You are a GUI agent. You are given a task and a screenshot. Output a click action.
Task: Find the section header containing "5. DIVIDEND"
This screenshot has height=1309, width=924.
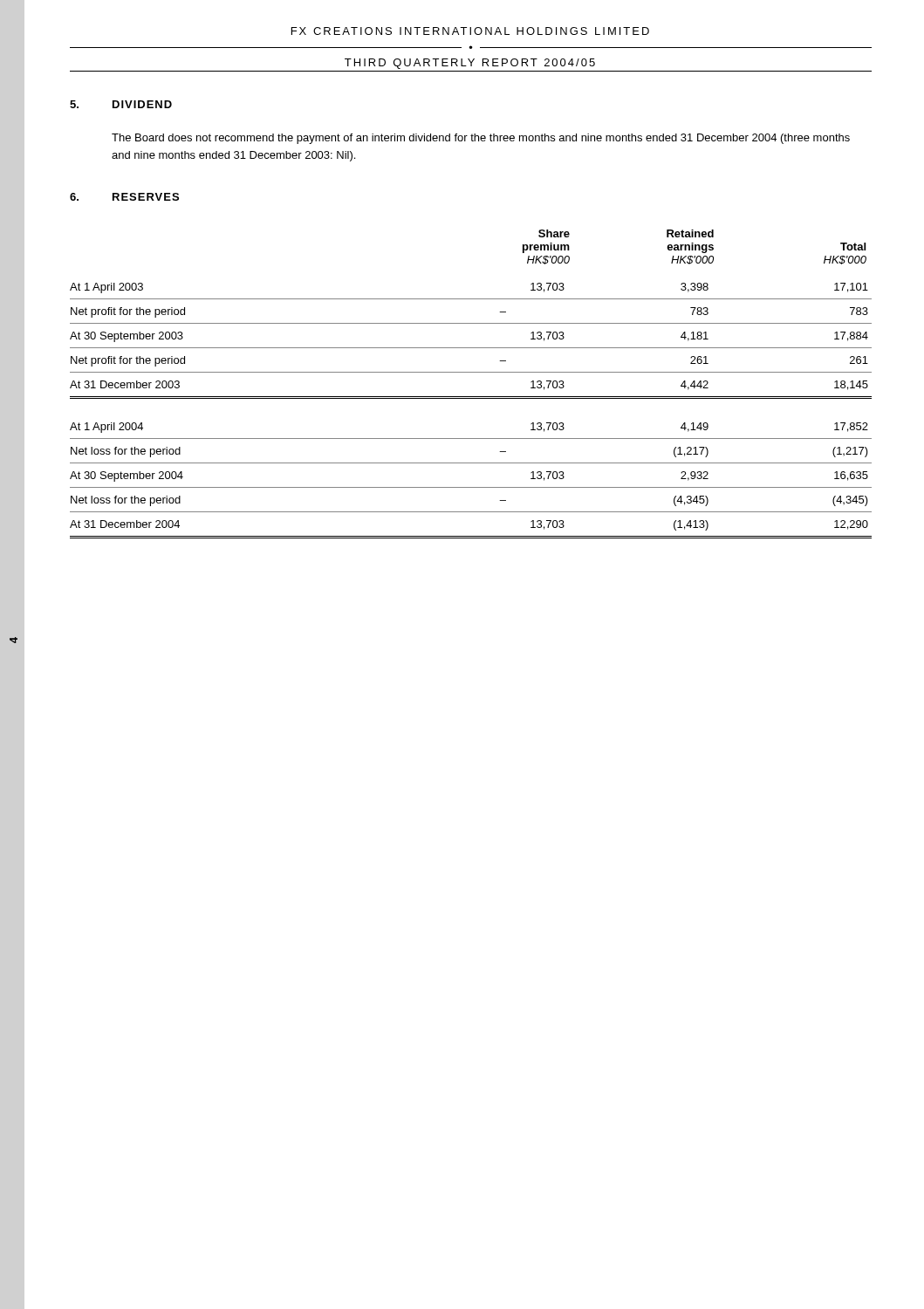pyautogui.click(x=121, y=104)
